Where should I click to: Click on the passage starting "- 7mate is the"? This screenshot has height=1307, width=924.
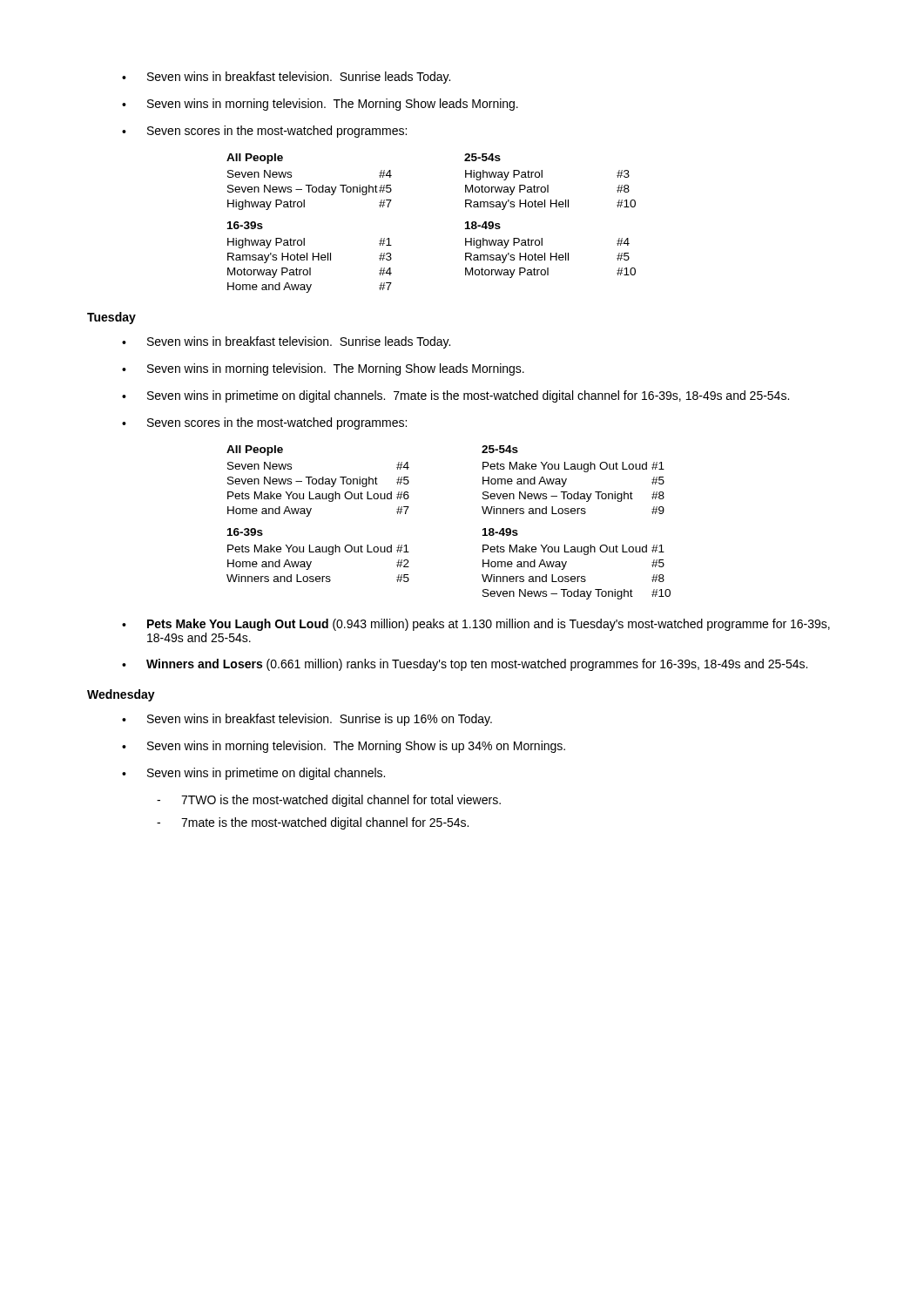(313, 823)
